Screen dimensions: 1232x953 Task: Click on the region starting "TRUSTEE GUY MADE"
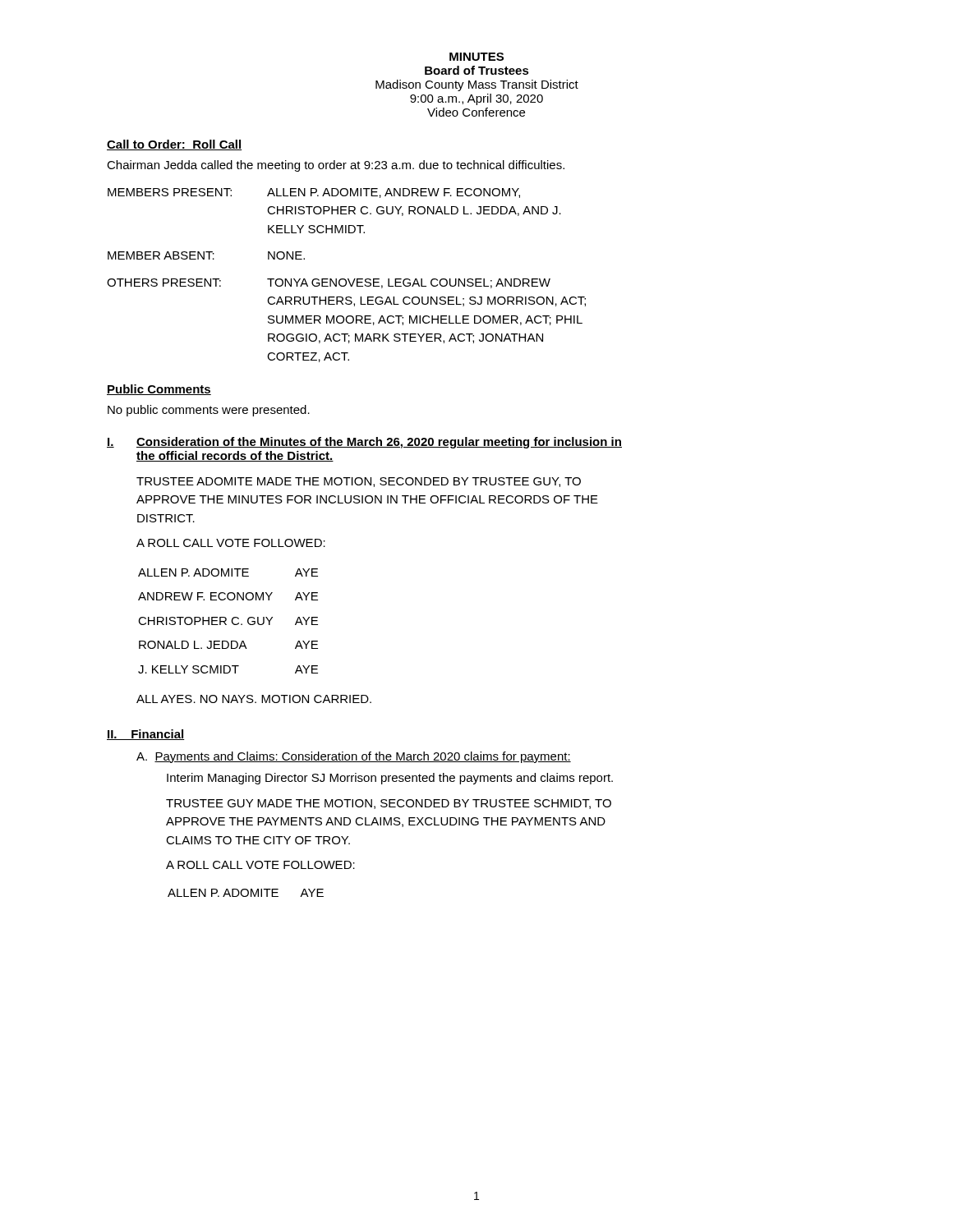pos(389,821)
